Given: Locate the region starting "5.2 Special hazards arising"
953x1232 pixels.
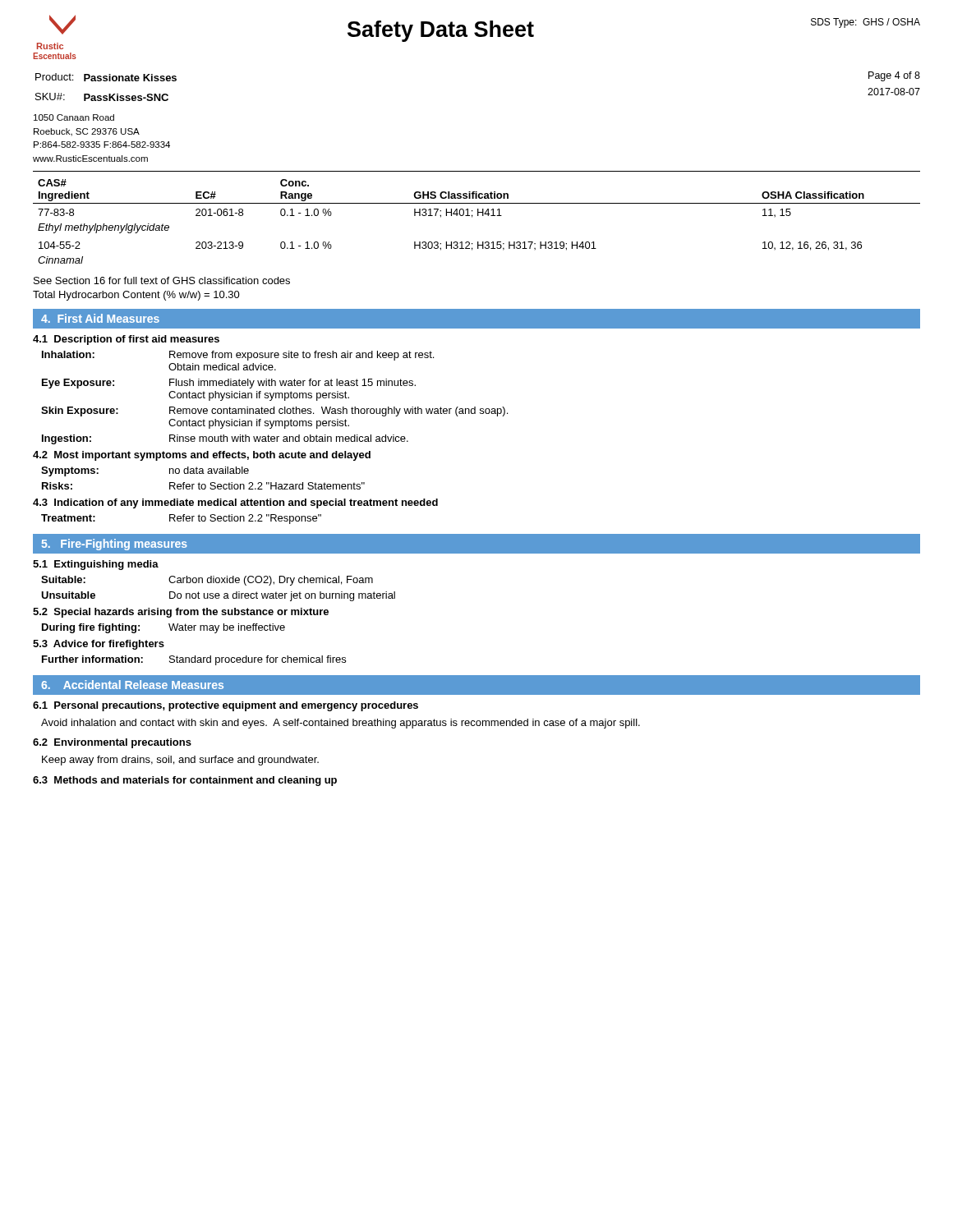Looking at the screenshot, I should tap(181, 611).
